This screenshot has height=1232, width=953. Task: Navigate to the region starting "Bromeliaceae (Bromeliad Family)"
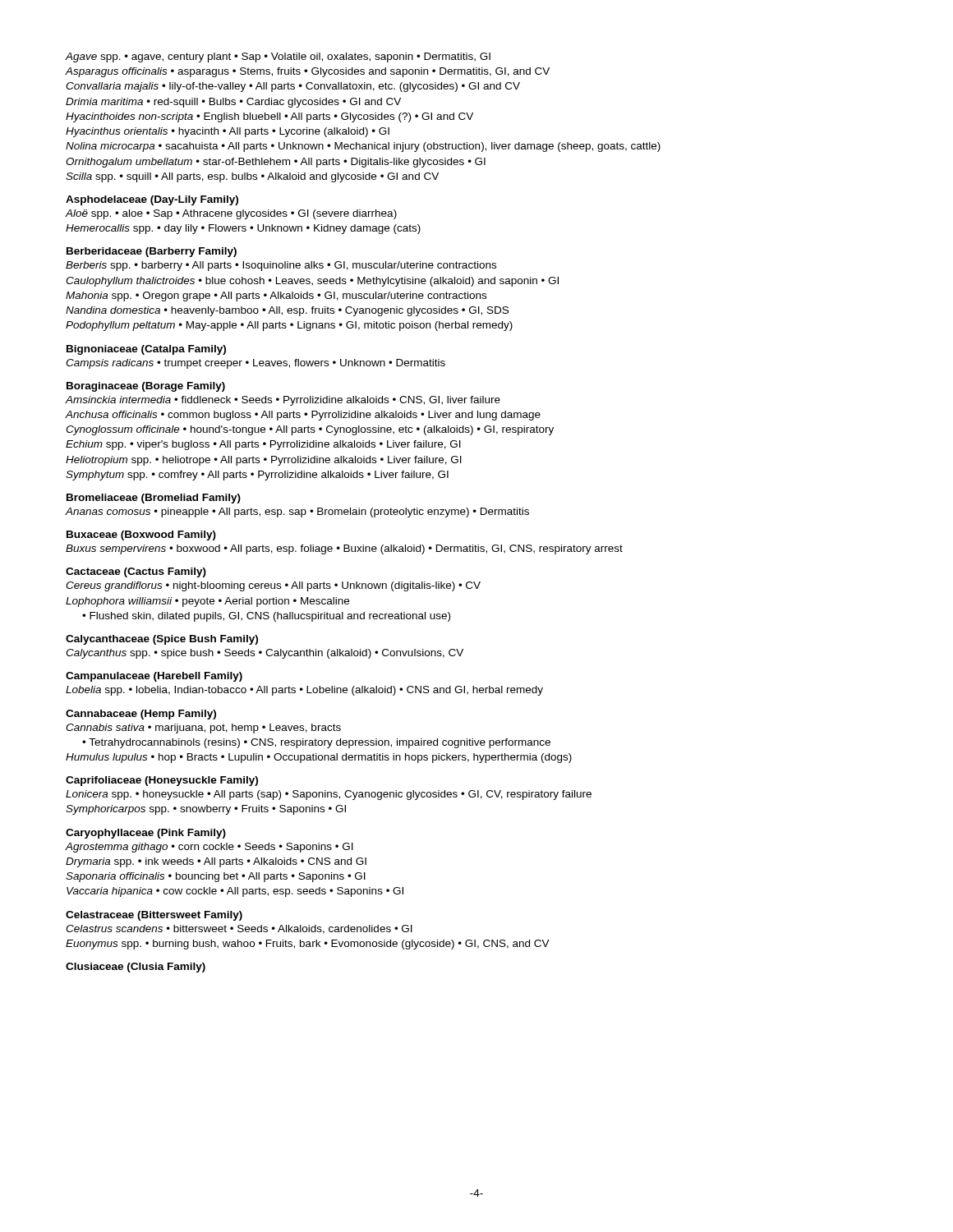[x=153, y=497]
